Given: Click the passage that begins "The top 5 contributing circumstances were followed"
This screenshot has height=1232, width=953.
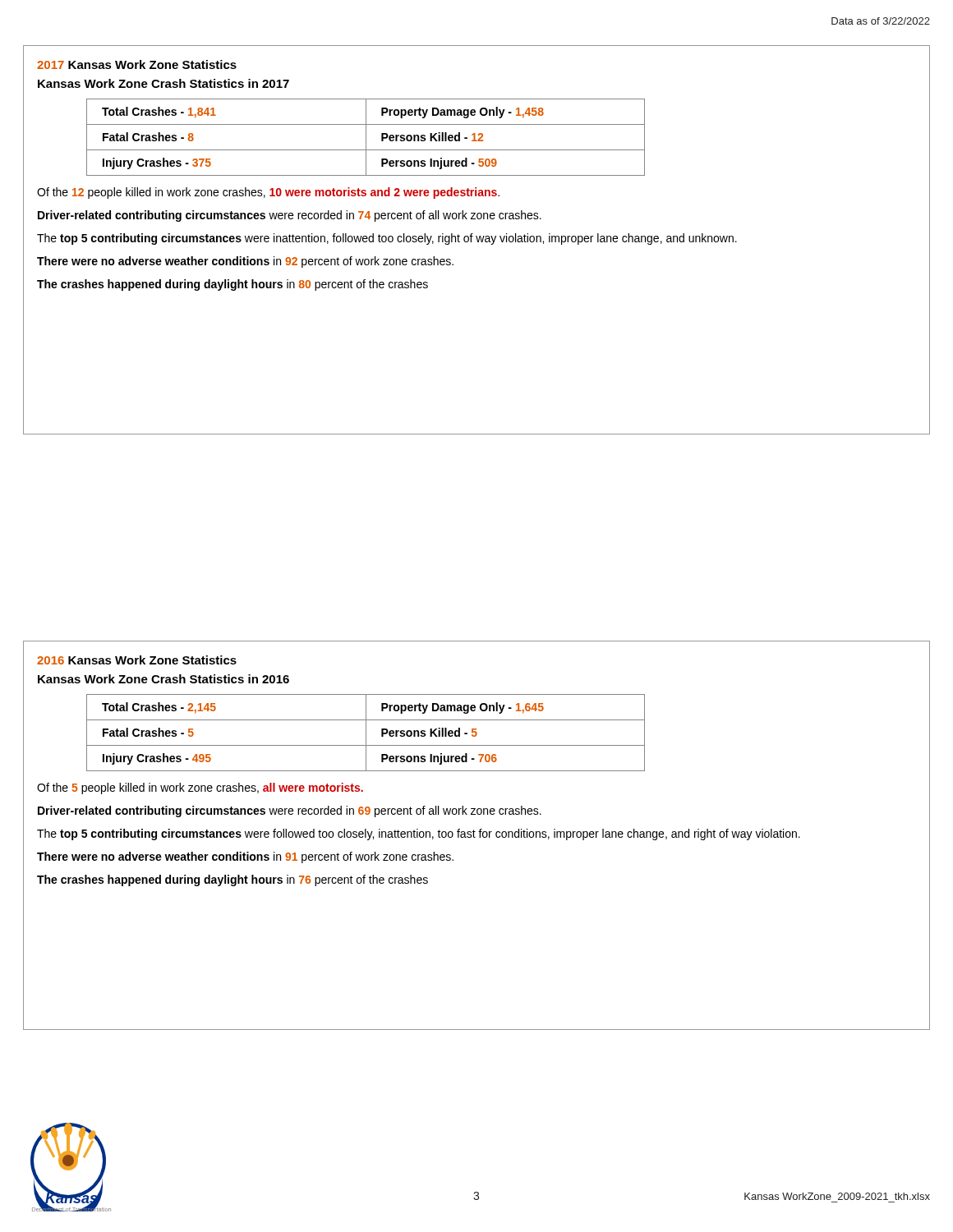Looking at the screenshot, I should click(x=419, y=834).
